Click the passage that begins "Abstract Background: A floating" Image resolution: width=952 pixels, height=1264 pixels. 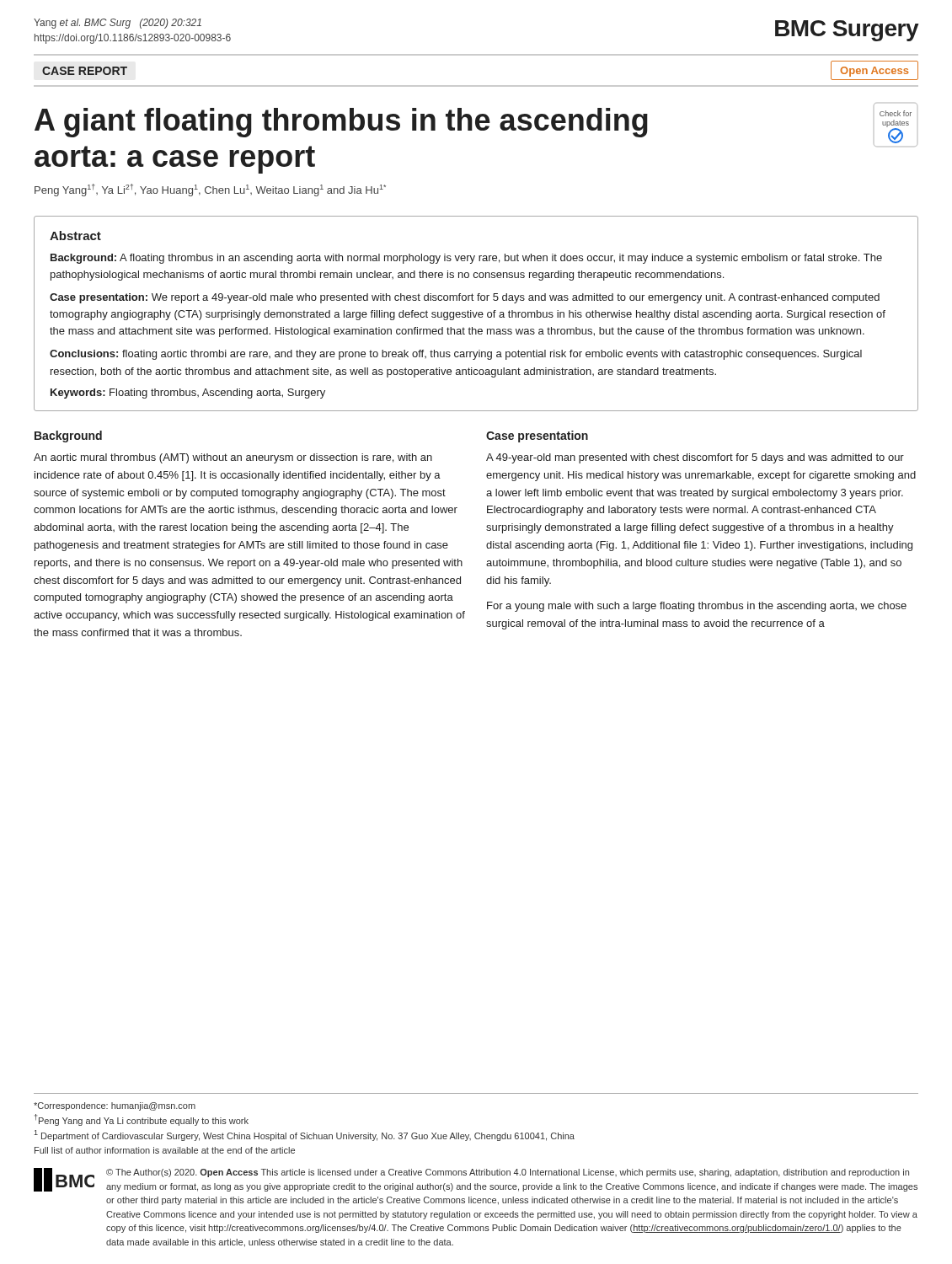coord(476,313)
